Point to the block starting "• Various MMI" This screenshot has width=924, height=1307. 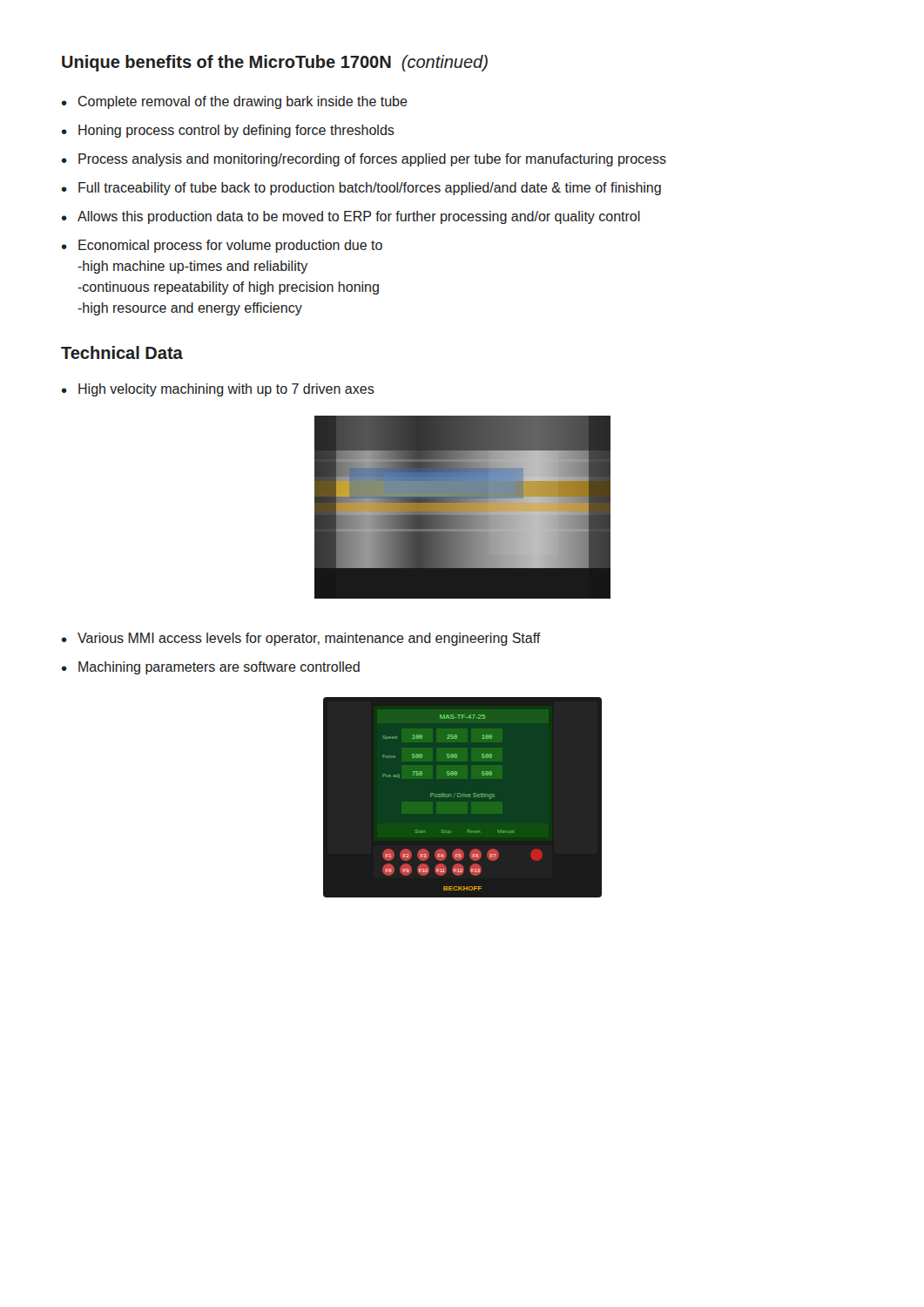click(301, 639)
